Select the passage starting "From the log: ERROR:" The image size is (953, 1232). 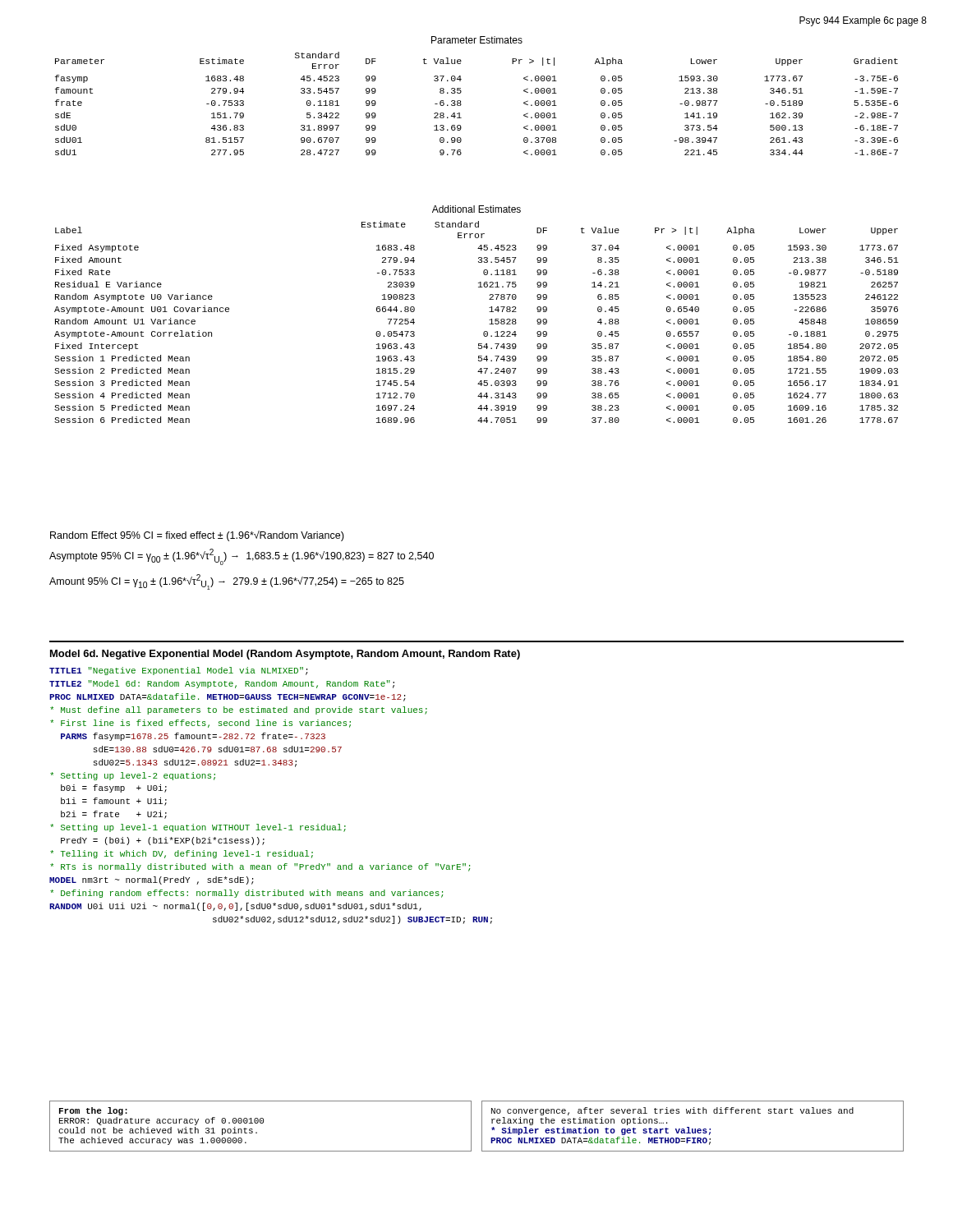point(161,1126)
